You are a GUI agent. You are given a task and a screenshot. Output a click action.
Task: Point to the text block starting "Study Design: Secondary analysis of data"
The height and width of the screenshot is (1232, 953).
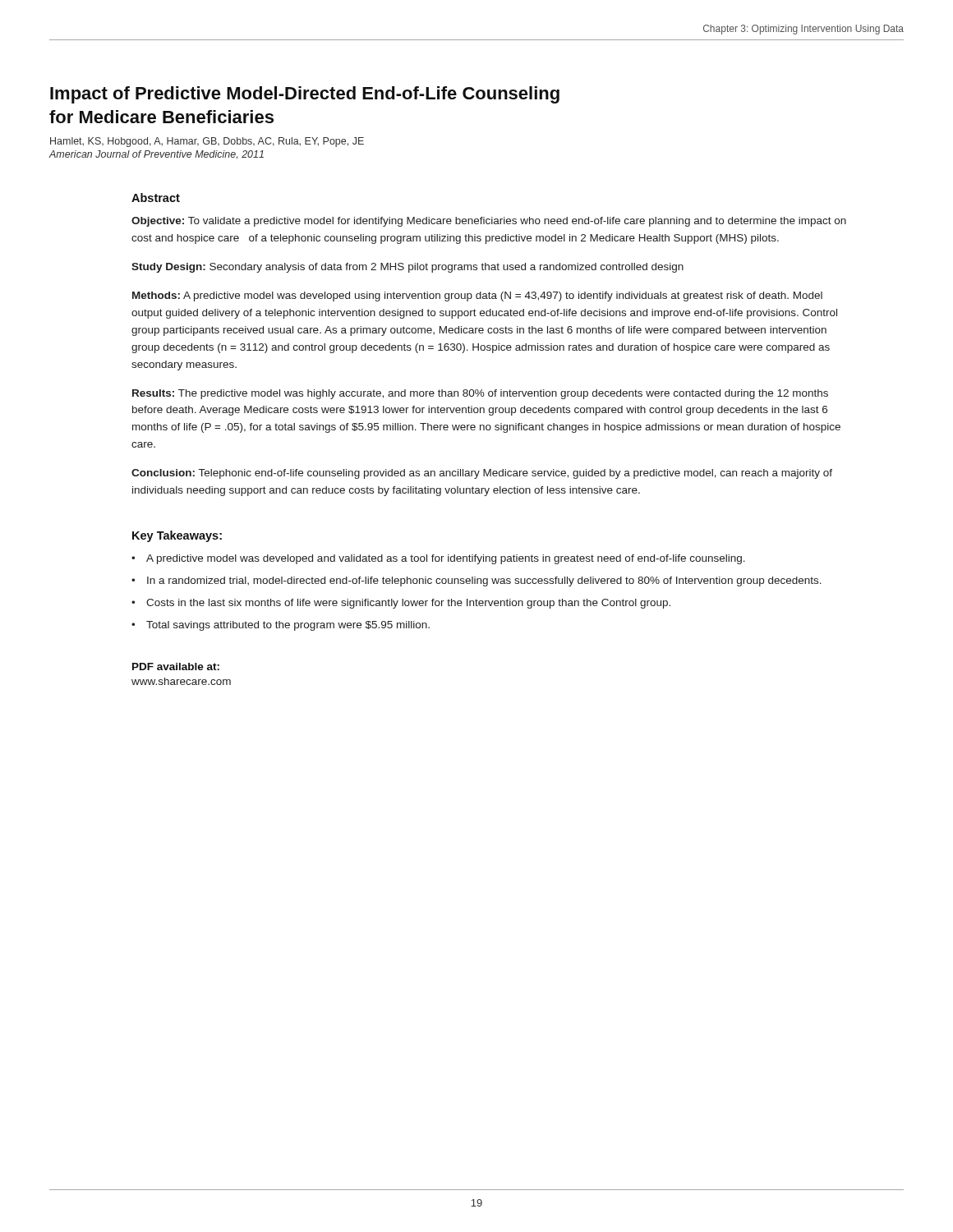pyautogui.click(x=408, y=267)
